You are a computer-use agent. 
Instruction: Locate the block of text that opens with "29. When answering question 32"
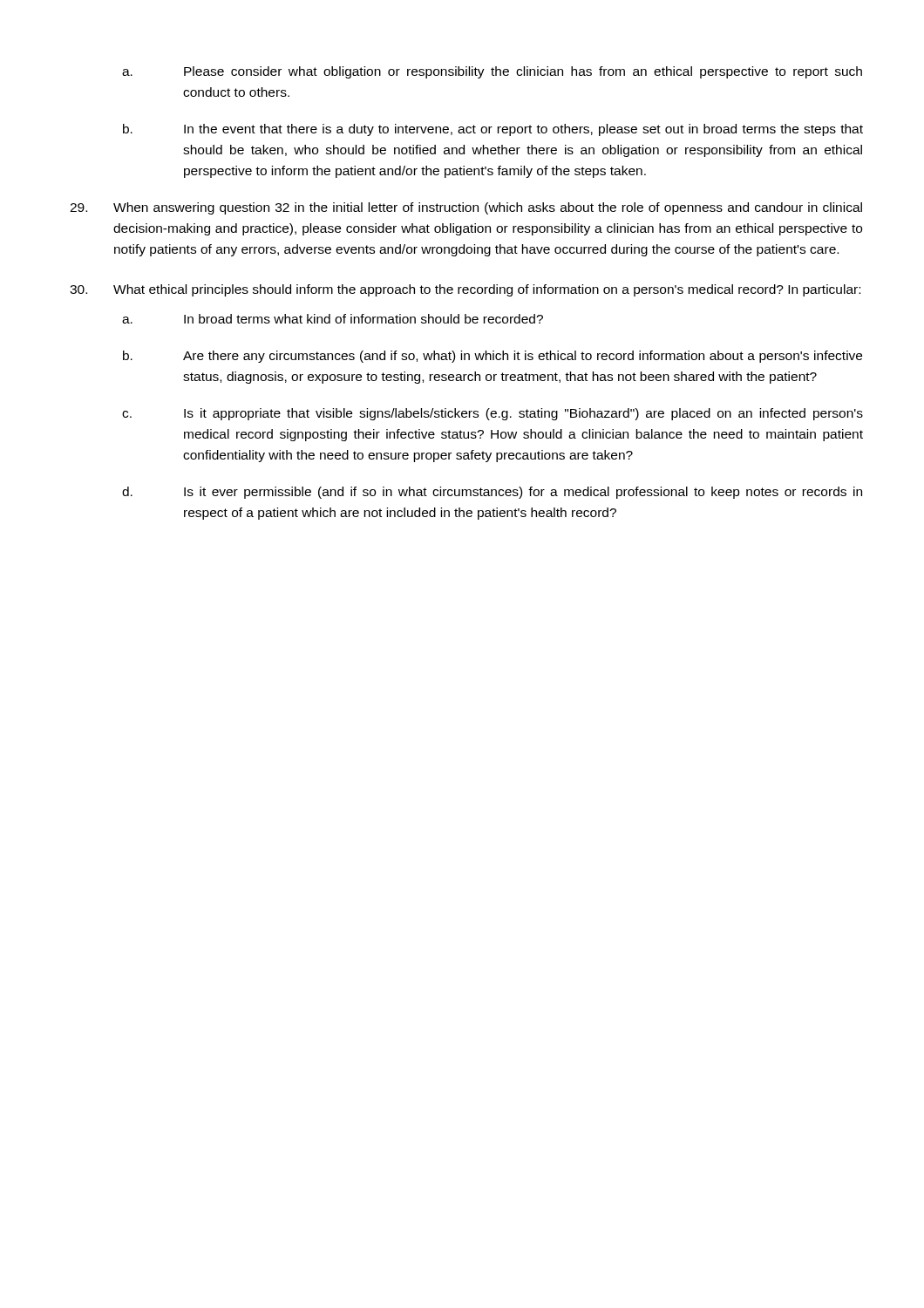click(x=466, y=229)
